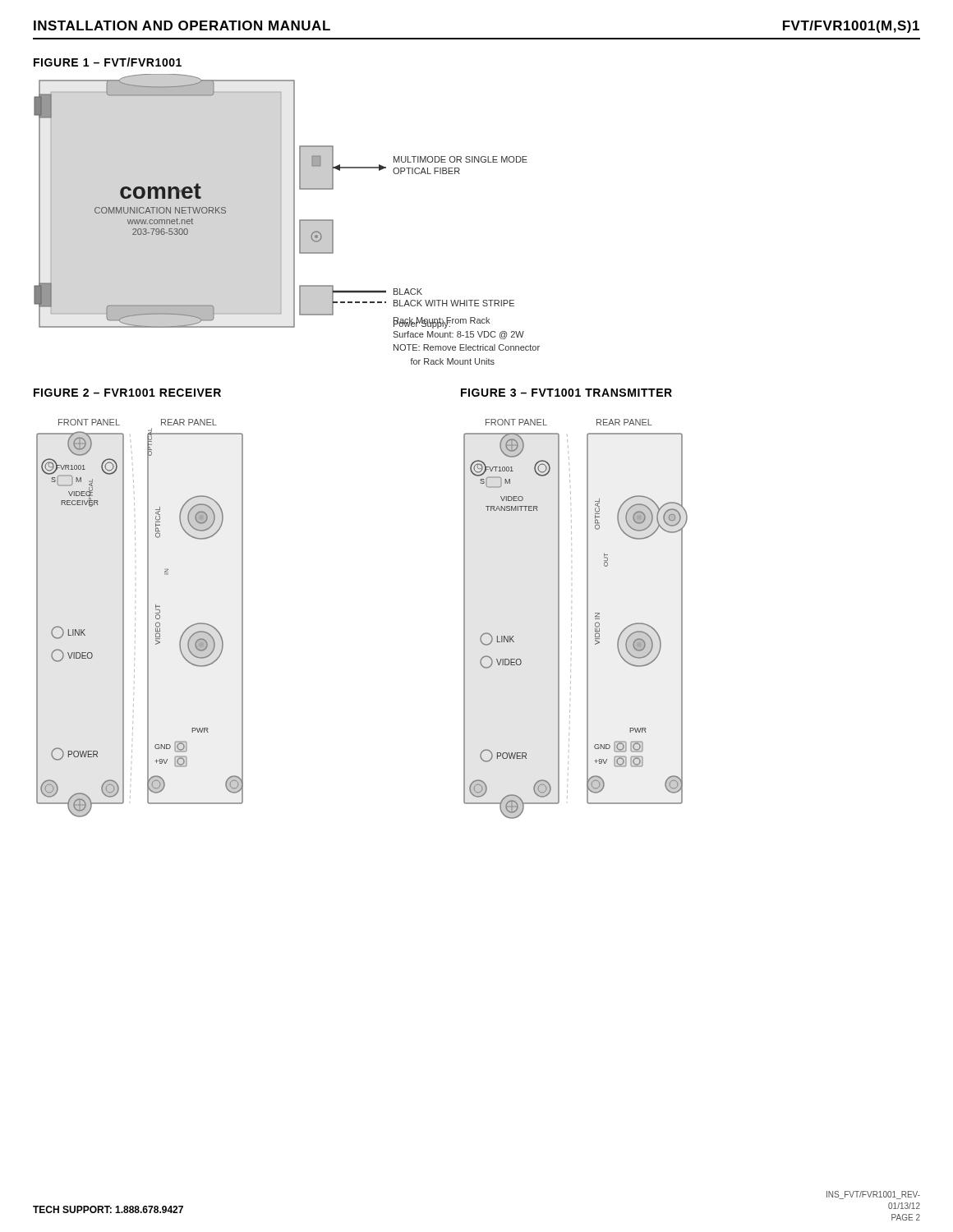Where does it say "FIGURE 3 – FVT1001 TRANSMITTER"?

point(566,393)
